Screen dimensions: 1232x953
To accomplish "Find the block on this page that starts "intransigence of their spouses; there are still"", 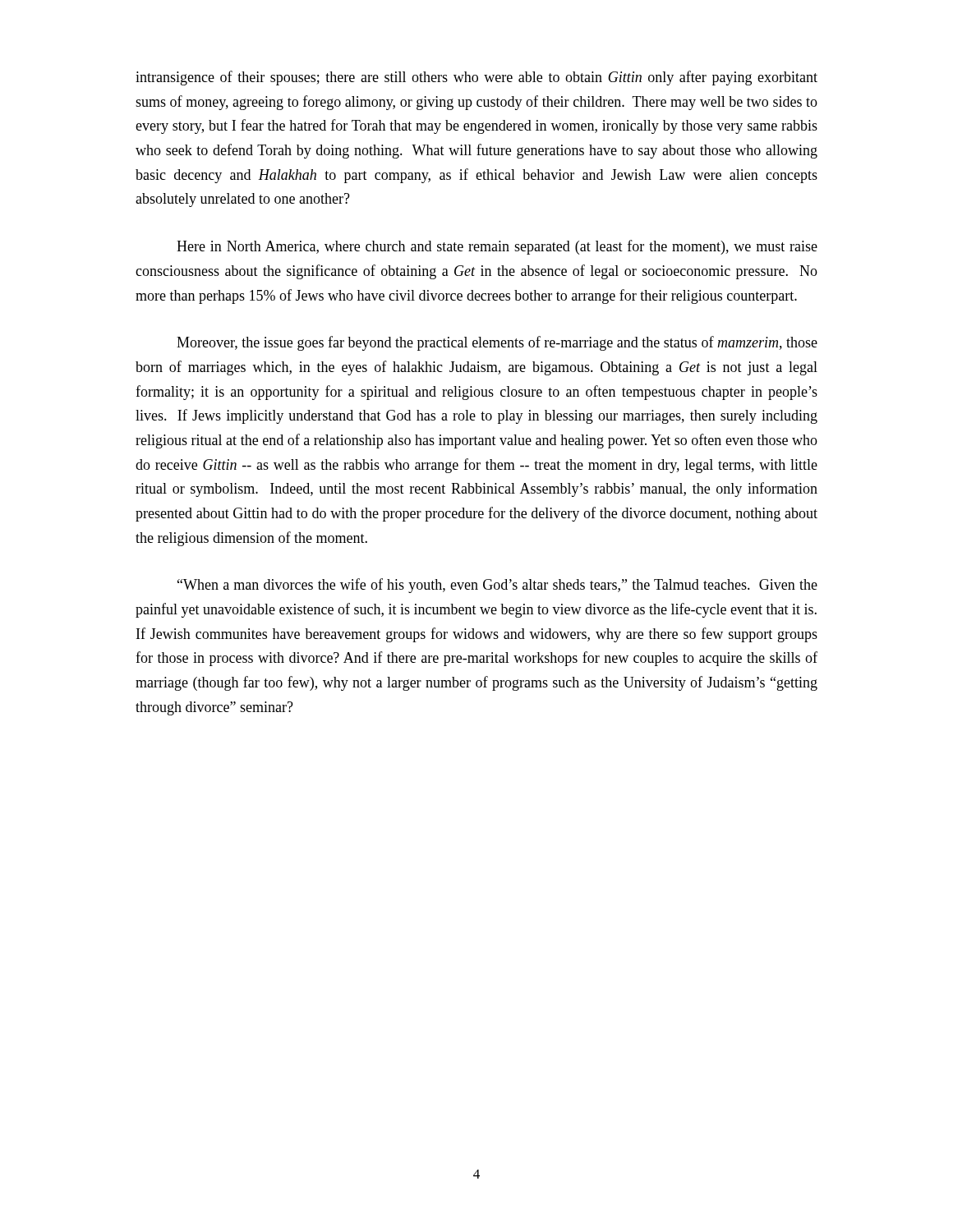I will [x=476, y=138].
